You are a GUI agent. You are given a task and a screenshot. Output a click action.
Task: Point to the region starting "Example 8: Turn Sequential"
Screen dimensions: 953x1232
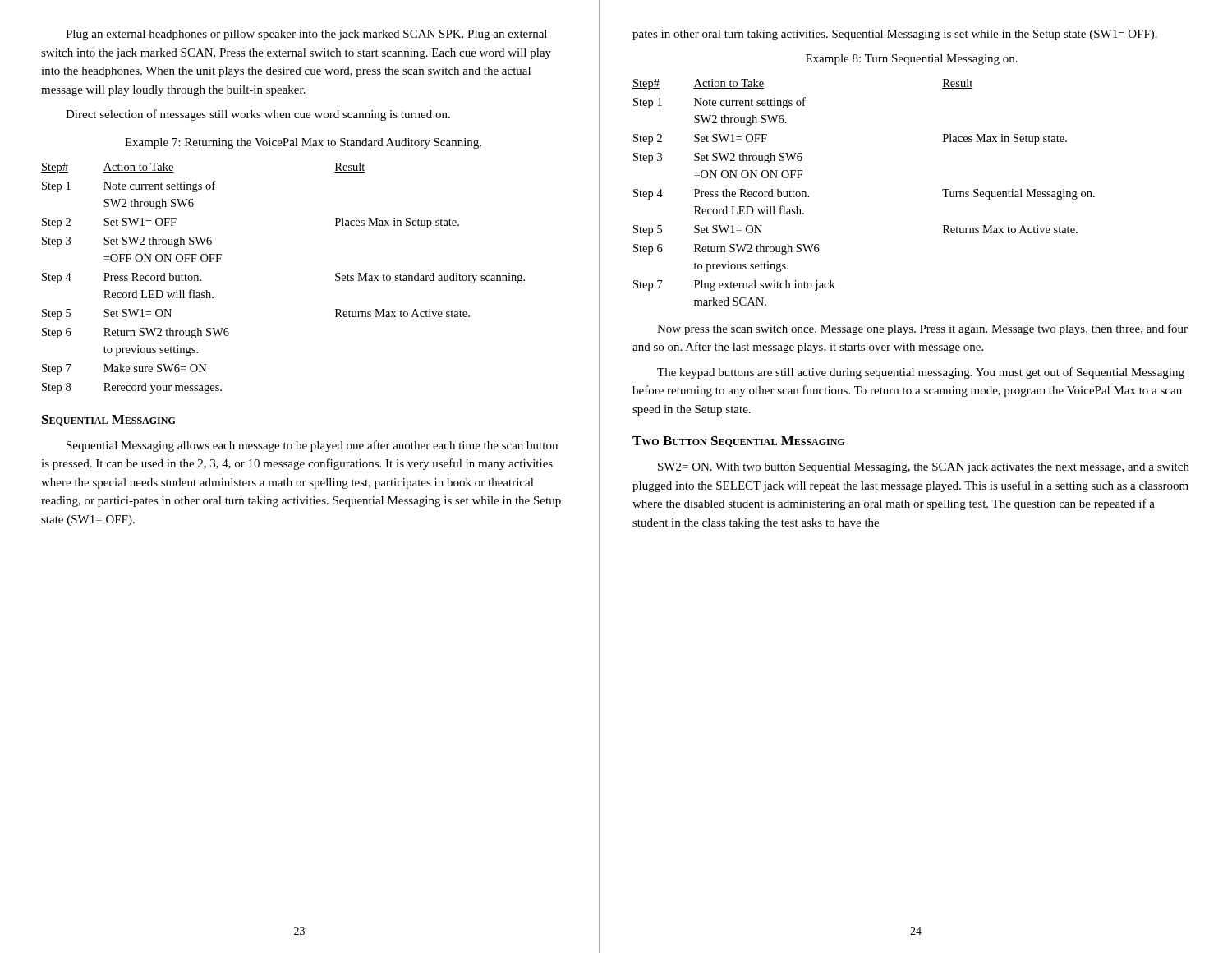pyautogui.click(x=912, y=58)
